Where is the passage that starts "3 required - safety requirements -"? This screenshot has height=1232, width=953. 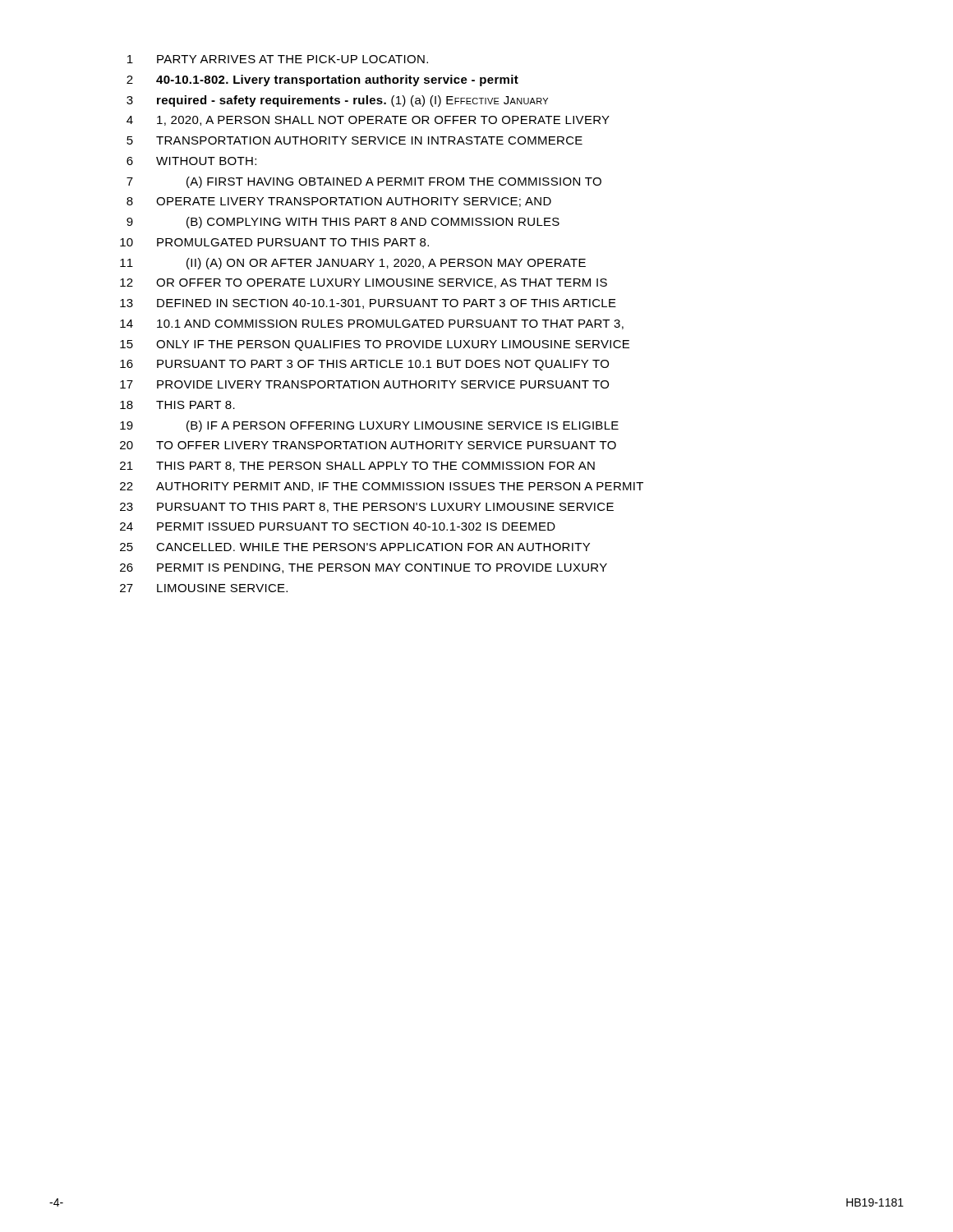tap(485, 100)
